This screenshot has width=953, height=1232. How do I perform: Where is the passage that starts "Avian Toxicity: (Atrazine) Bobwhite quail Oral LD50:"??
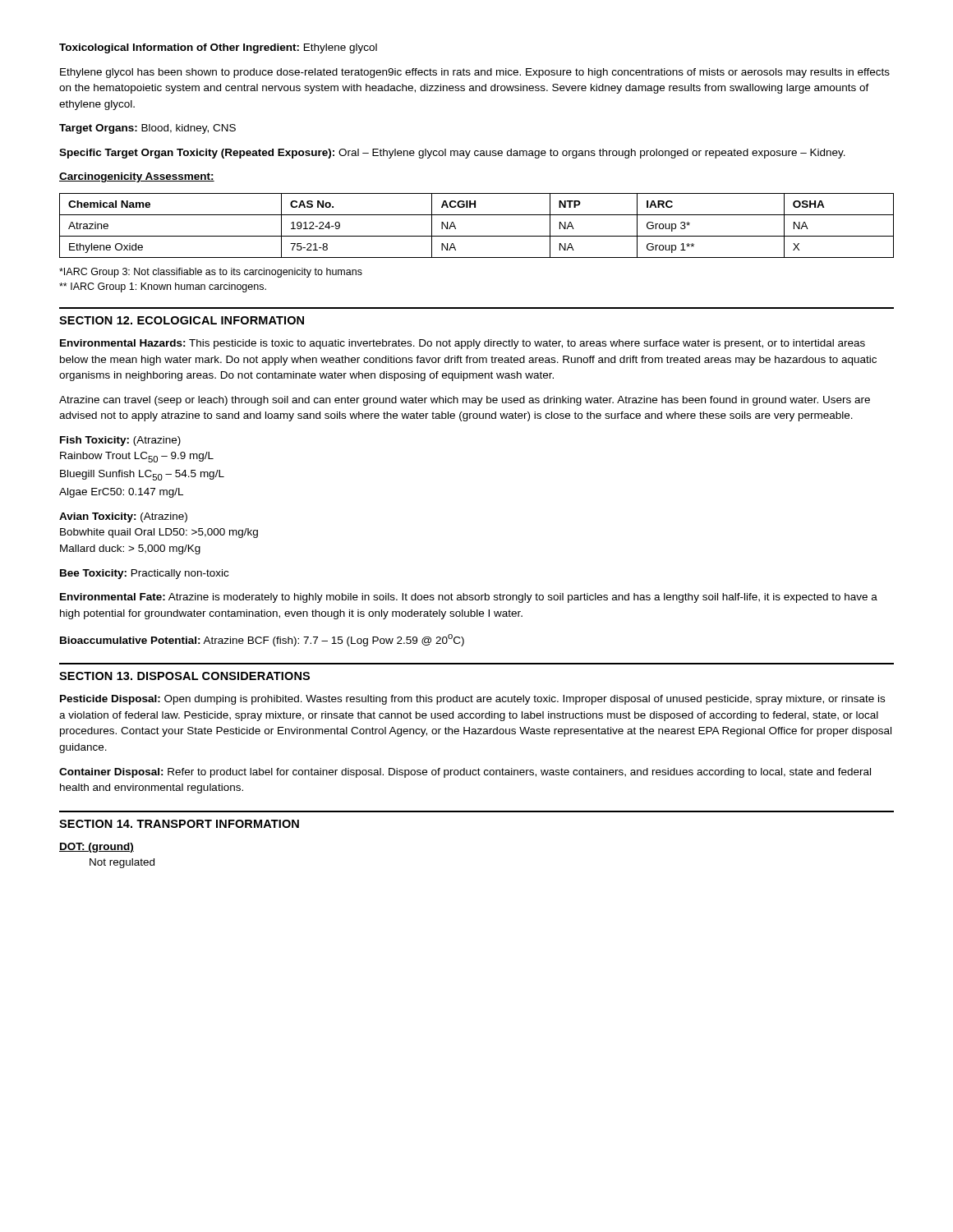click(x=123, y=517)
